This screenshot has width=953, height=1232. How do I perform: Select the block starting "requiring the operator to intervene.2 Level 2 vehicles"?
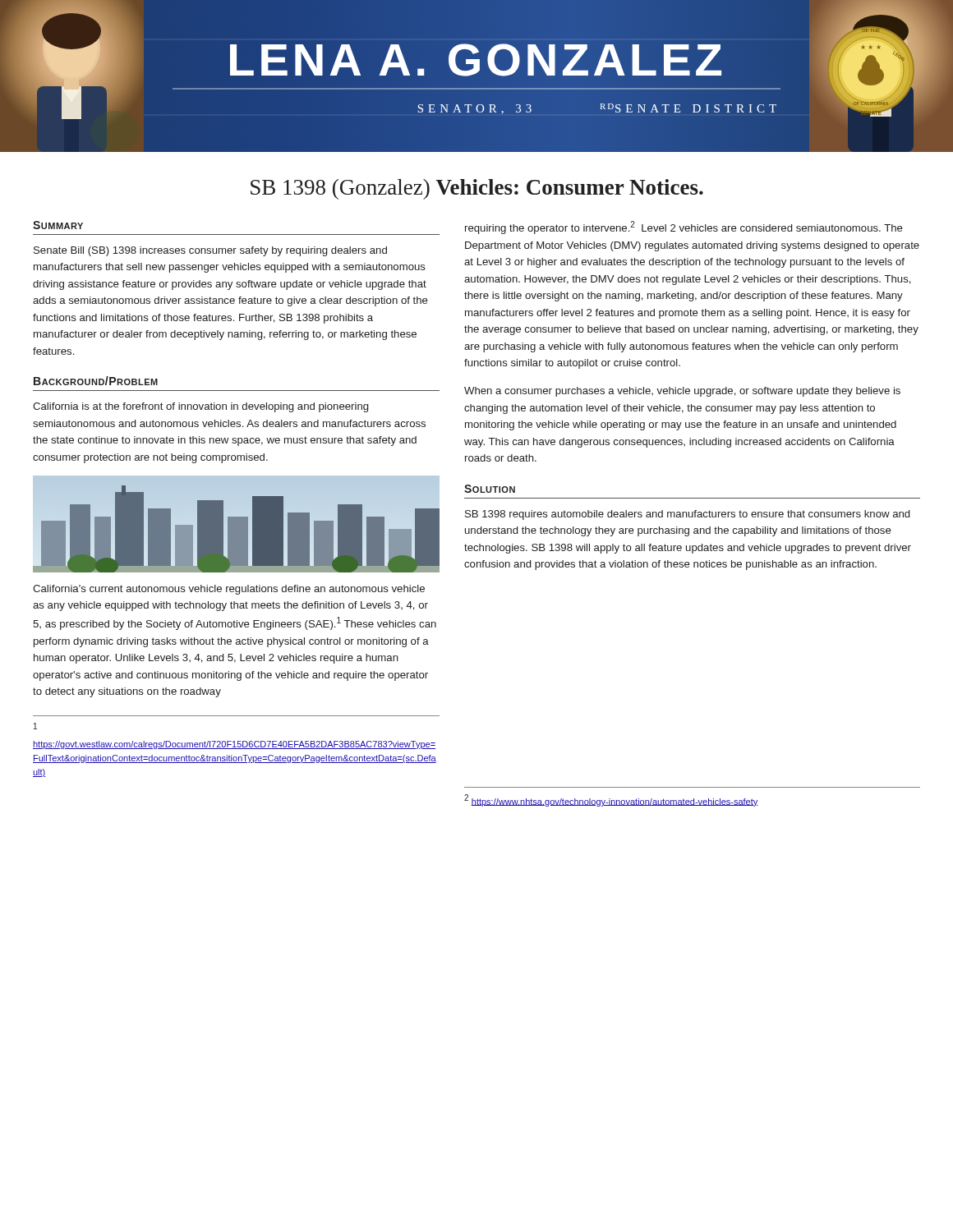pyautogui.click(x=692, y=294)
